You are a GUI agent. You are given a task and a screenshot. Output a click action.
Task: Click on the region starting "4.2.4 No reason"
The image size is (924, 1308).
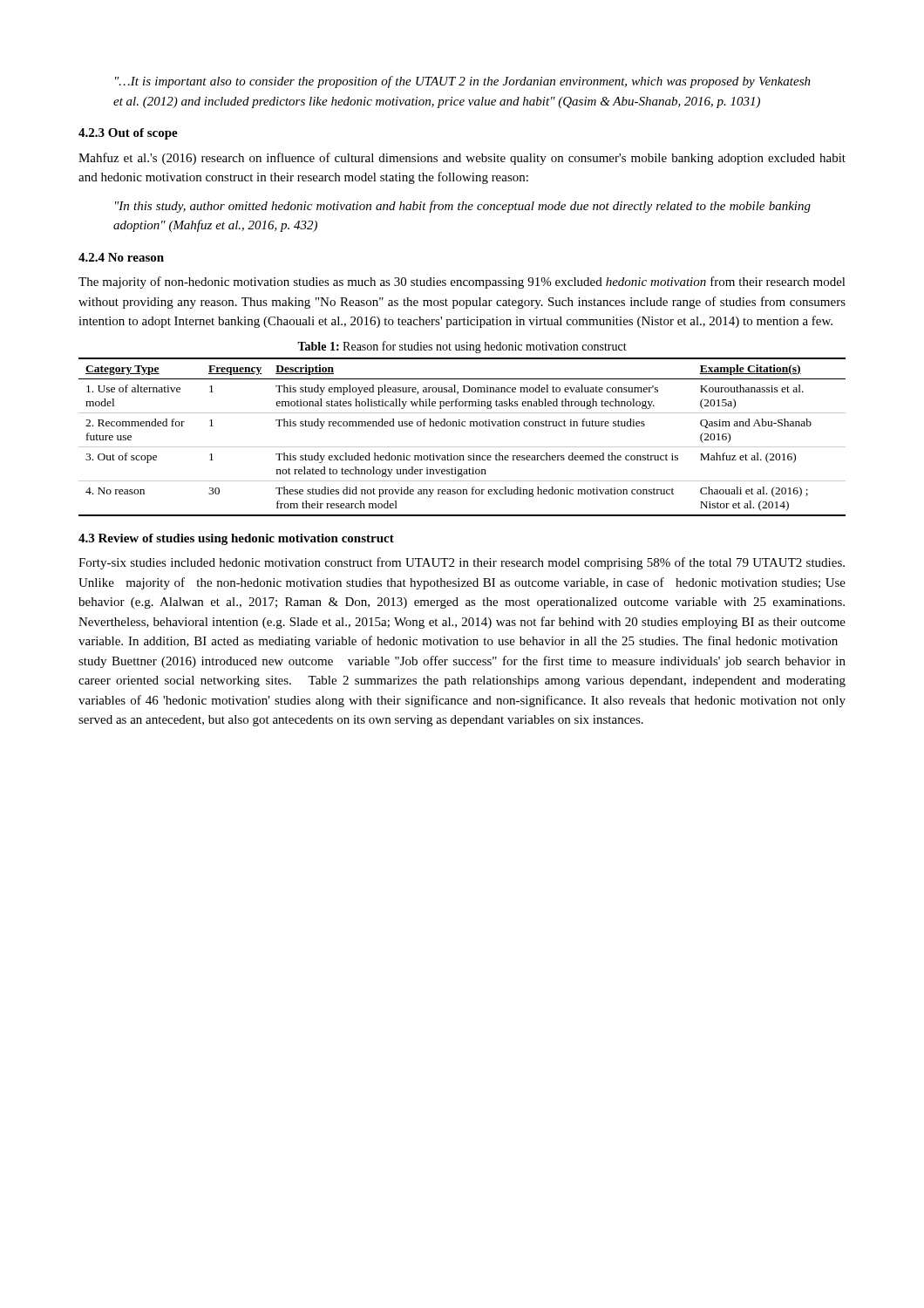(x=121, y=257)
